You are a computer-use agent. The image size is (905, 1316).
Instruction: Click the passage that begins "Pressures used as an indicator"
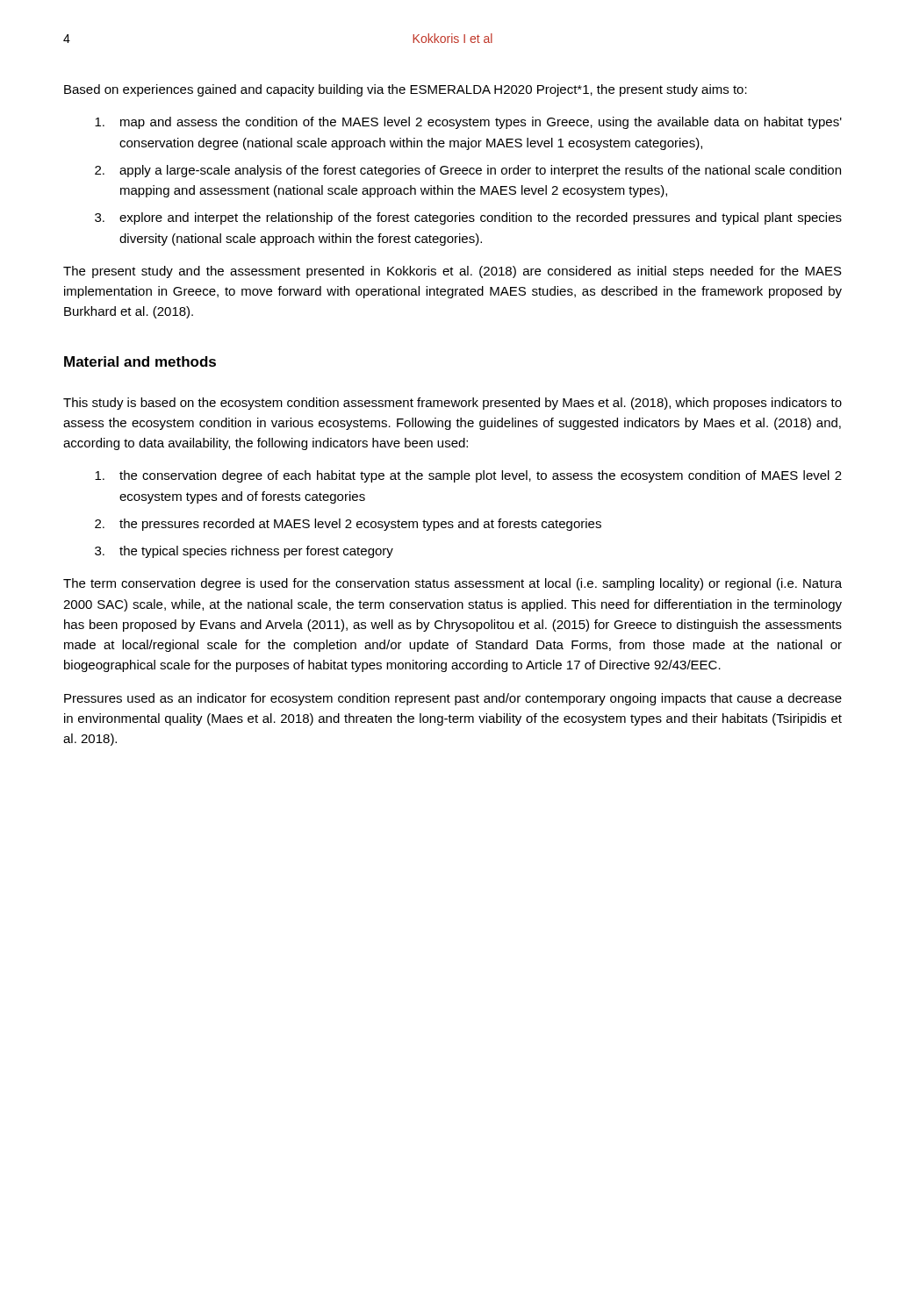point(452,718)
